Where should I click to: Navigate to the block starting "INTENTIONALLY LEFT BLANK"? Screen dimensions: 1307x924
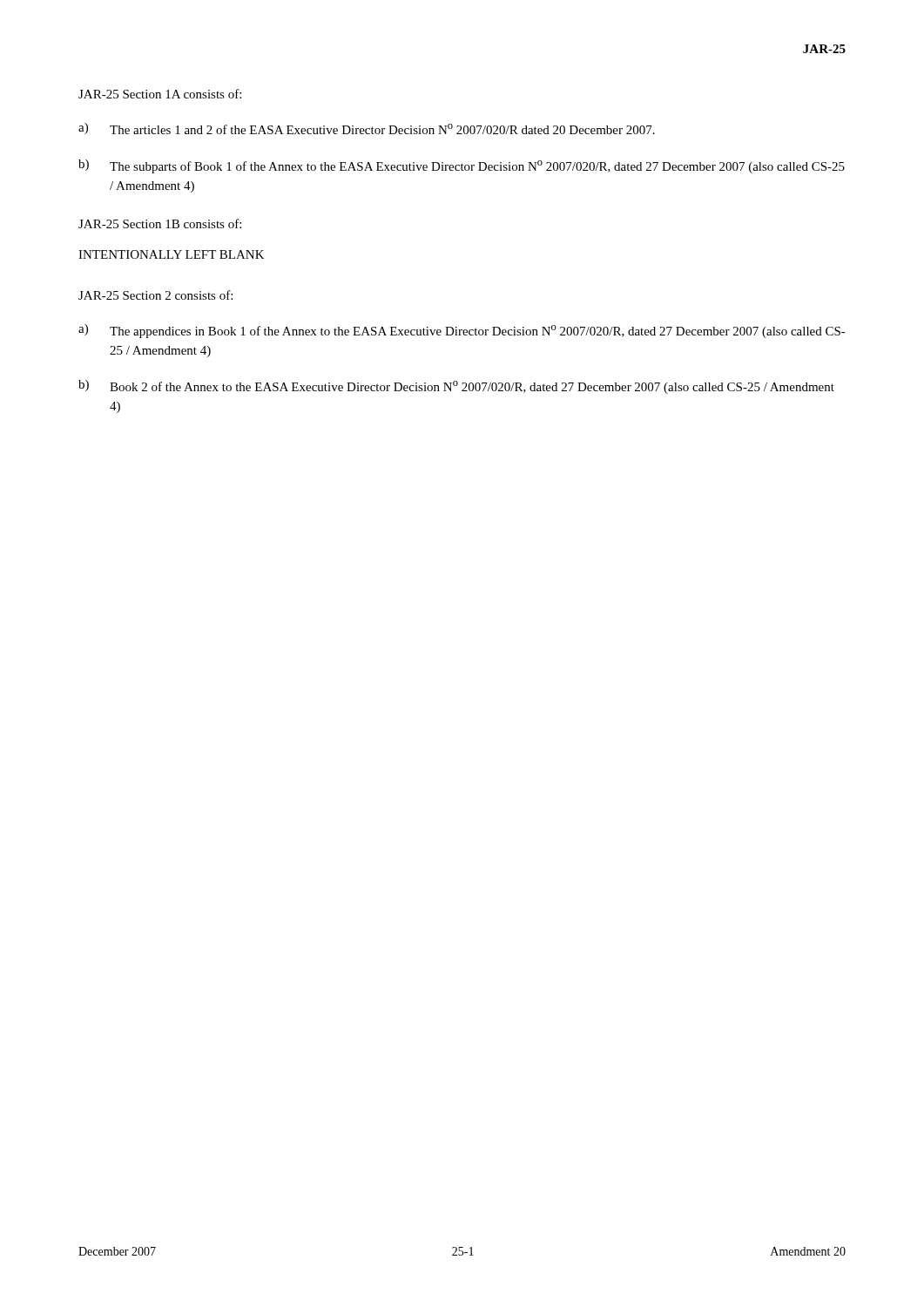click(171, 254)
